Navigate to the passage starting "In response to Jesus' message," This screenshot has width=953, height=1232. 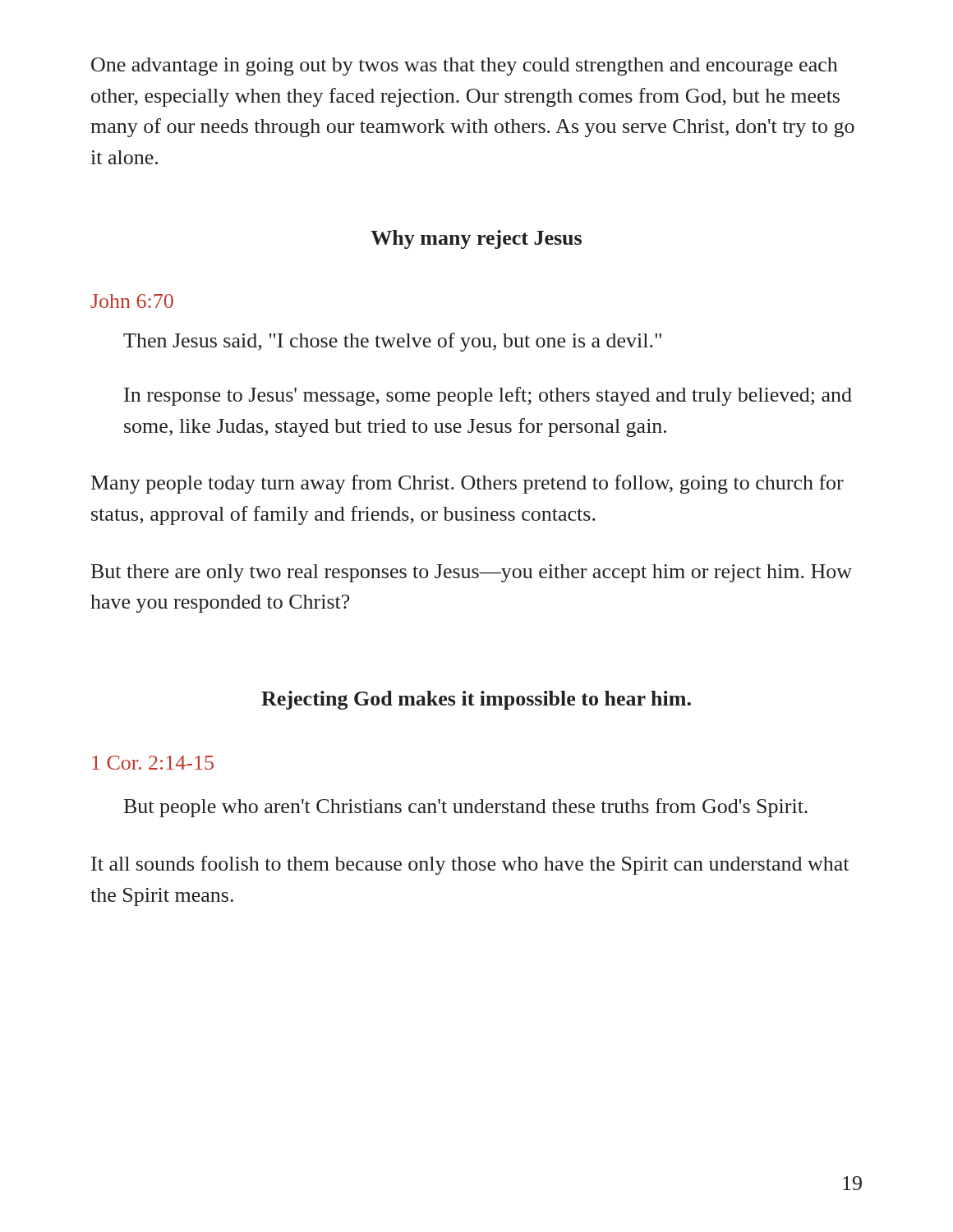(x=488, y=410)
